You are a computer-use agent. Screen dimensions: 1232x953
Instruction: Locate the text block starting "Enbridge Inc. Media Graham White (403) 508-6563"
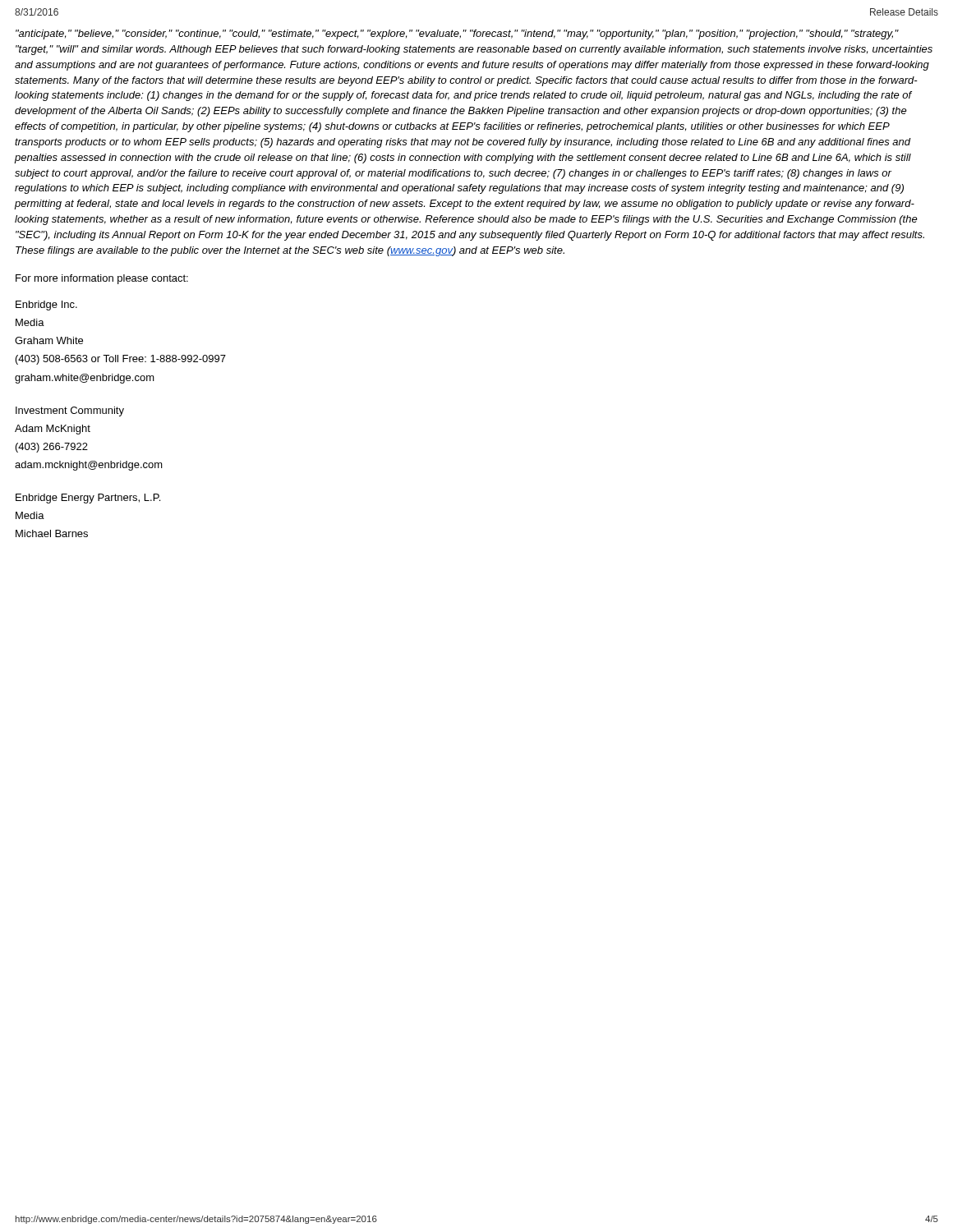tap(46, 306)
